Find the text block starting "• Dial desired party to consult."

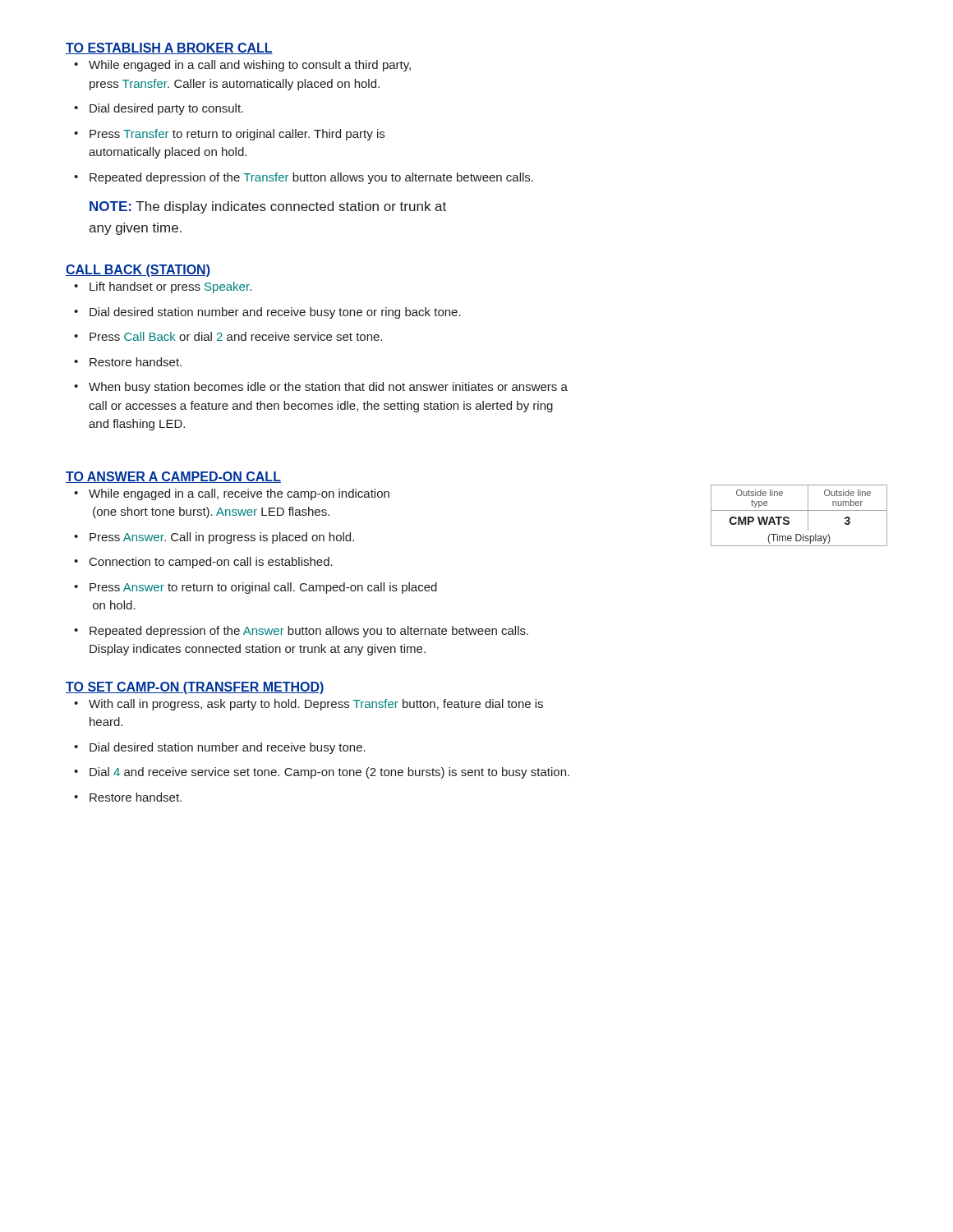tap(159, 109)
